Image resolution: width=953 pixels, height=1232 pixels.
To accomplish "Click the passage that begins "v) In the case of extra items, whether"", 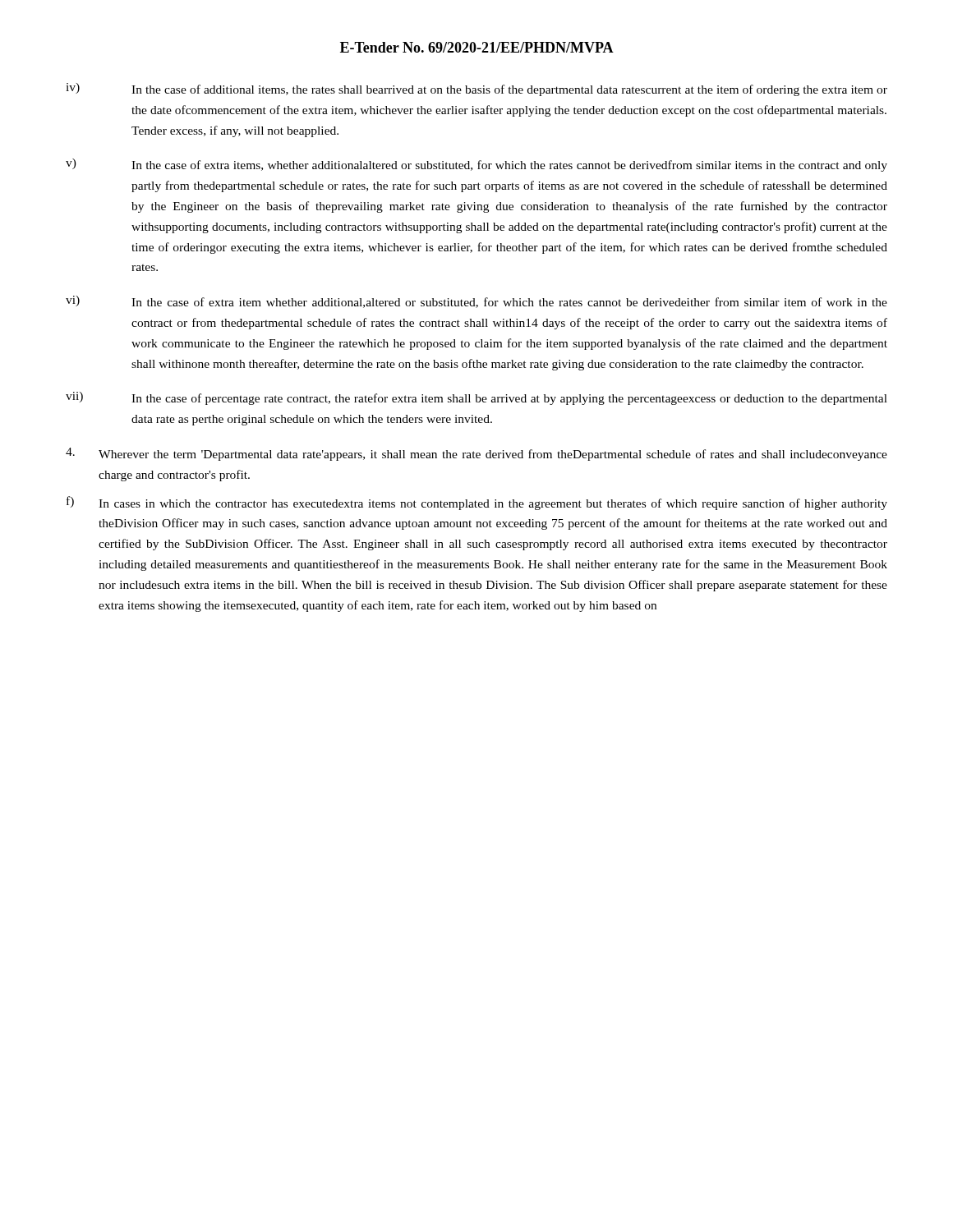I will point(476,217).
